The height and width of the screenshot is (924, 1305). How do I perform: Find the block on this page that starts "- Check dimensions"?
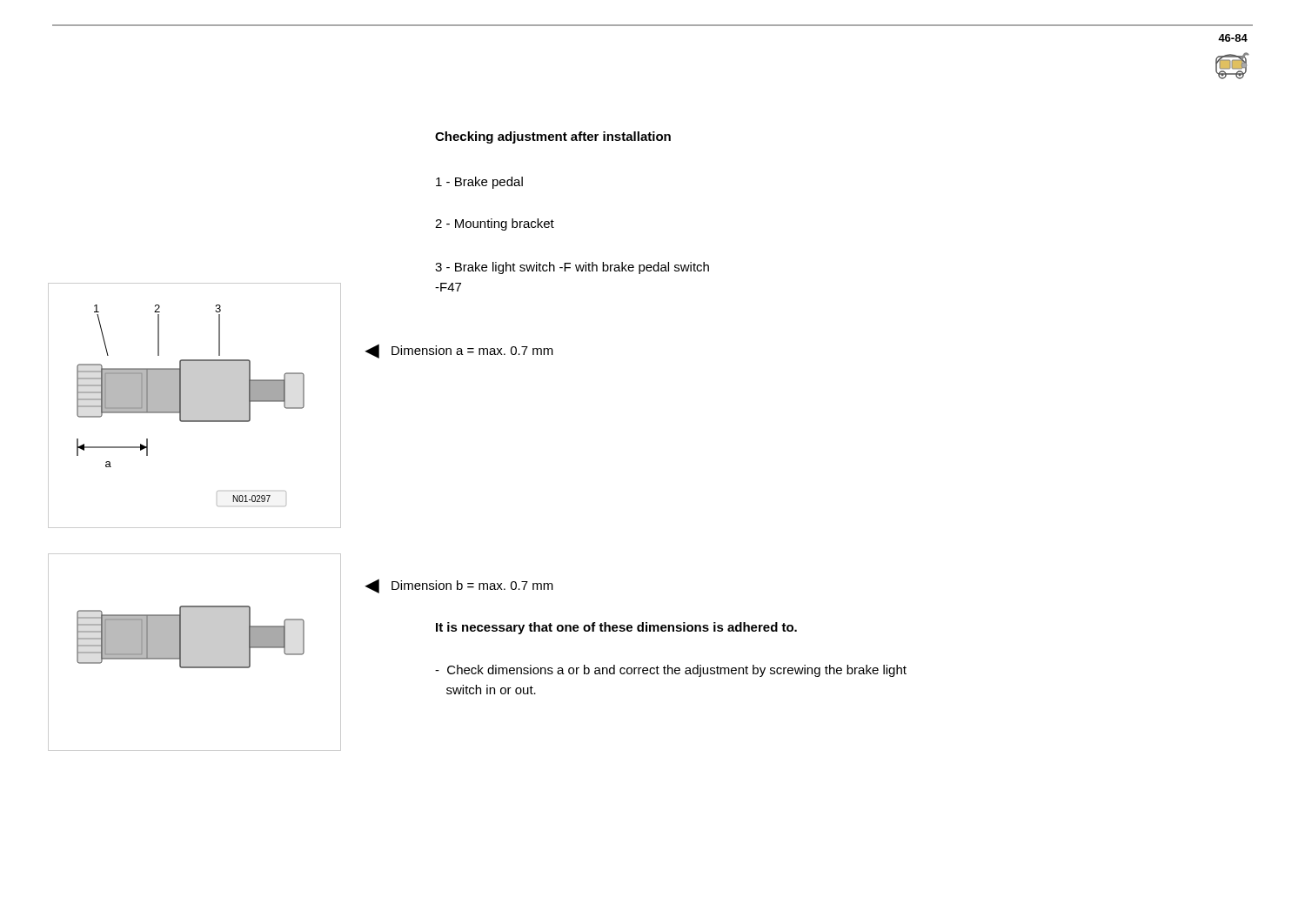coord(671,680)
